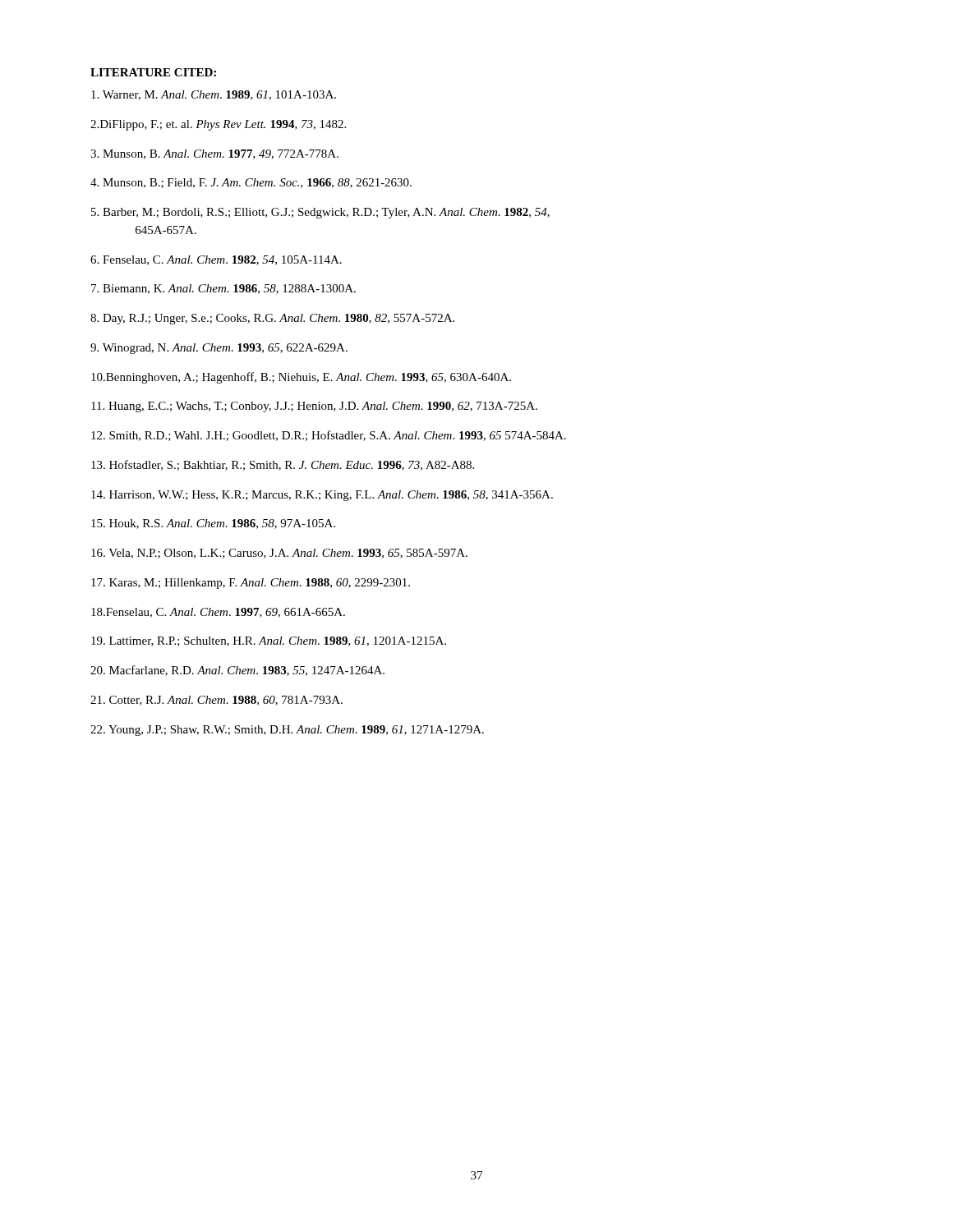Locate the list item that says "6. Fenselau, C. Anal. Chem. 1982, 54, 105A-114A."
Screen dimensions: 1232x953
click(x=216, y=259)
